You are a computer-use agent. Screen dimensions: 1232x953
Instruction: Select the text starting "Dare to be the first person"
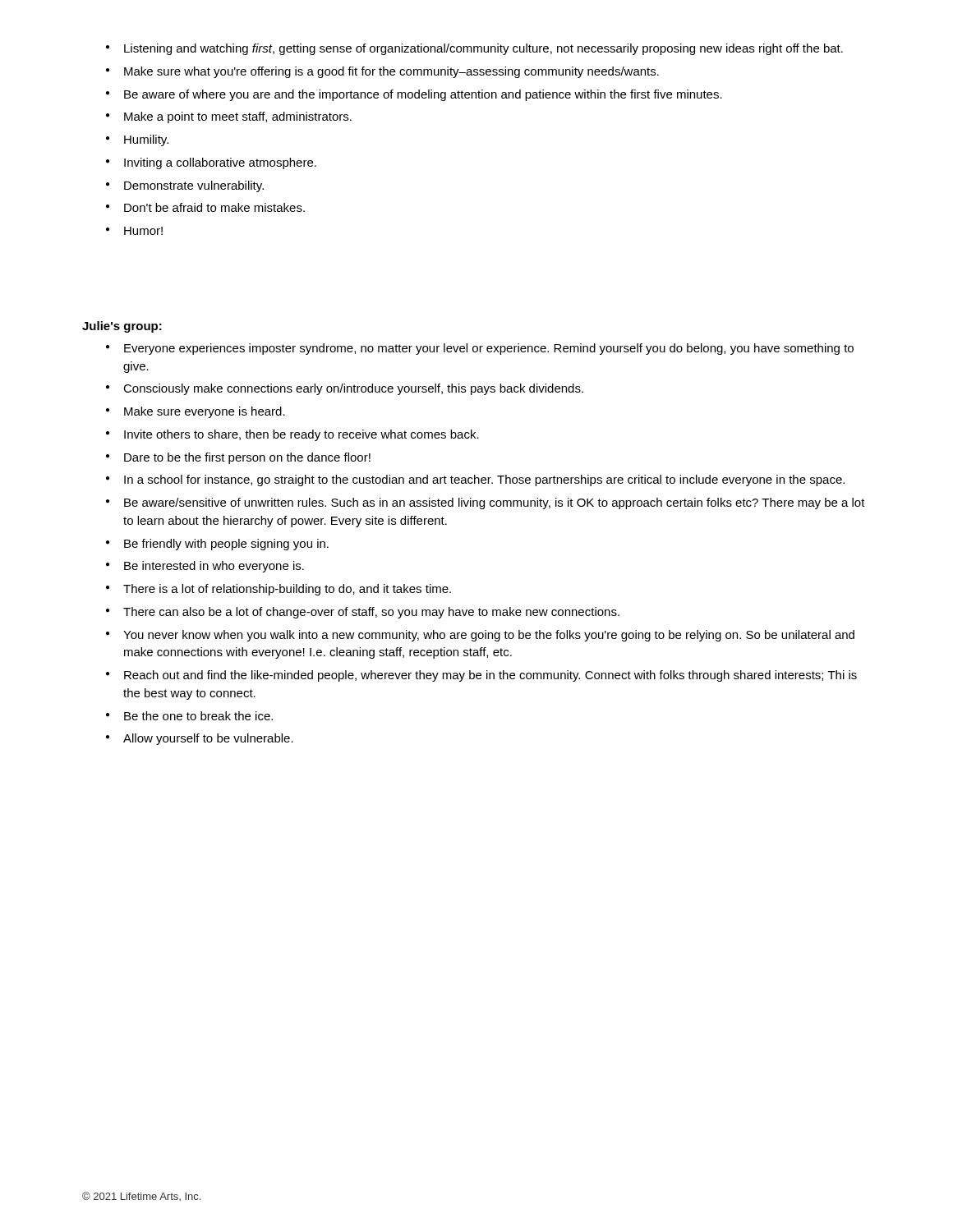[238, 458]
